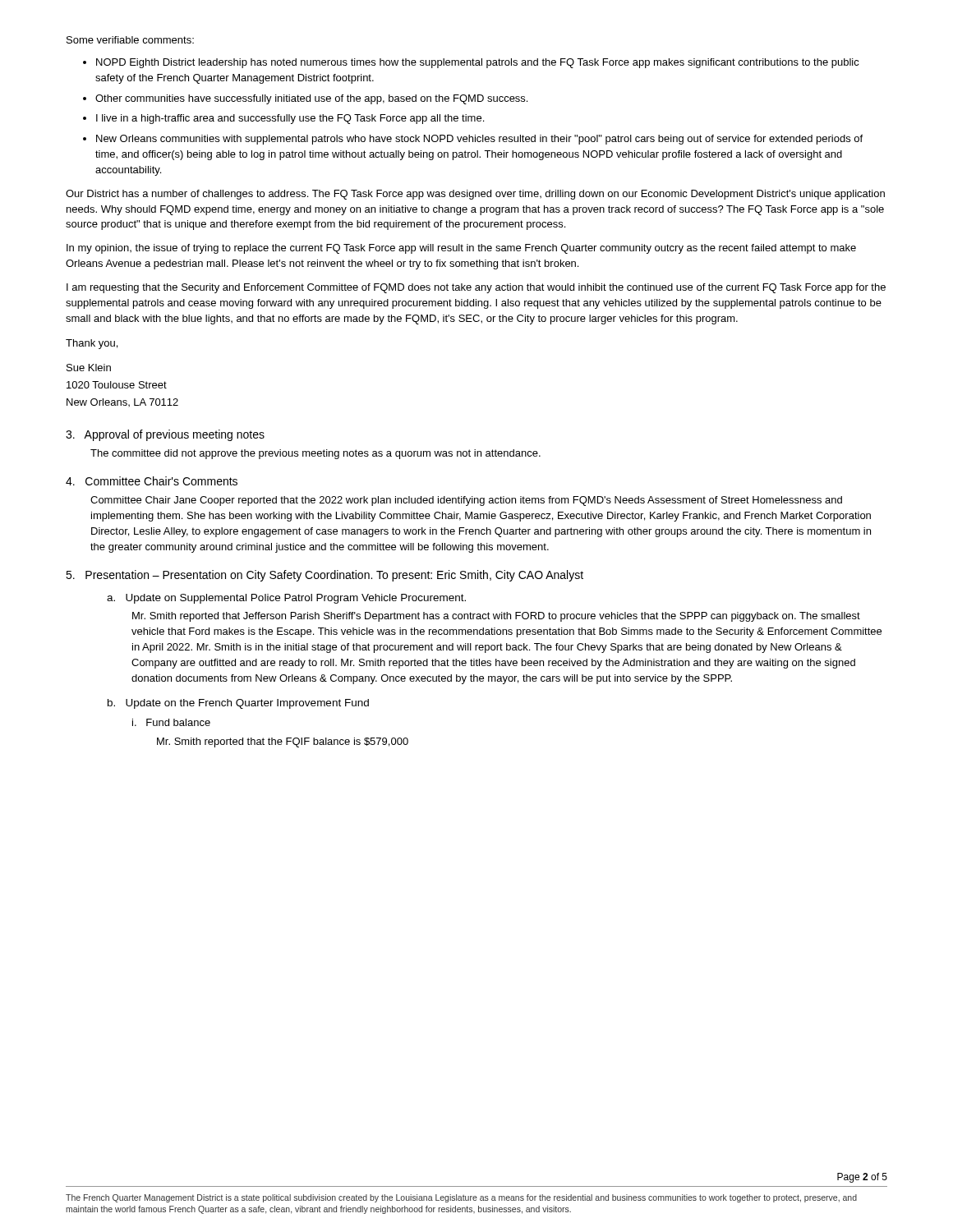Point to the block starting "In my opinion,"
Image resolution: width=953 pixels, height=1232 pixels.
pyautogui.click(x=461, y=256)
